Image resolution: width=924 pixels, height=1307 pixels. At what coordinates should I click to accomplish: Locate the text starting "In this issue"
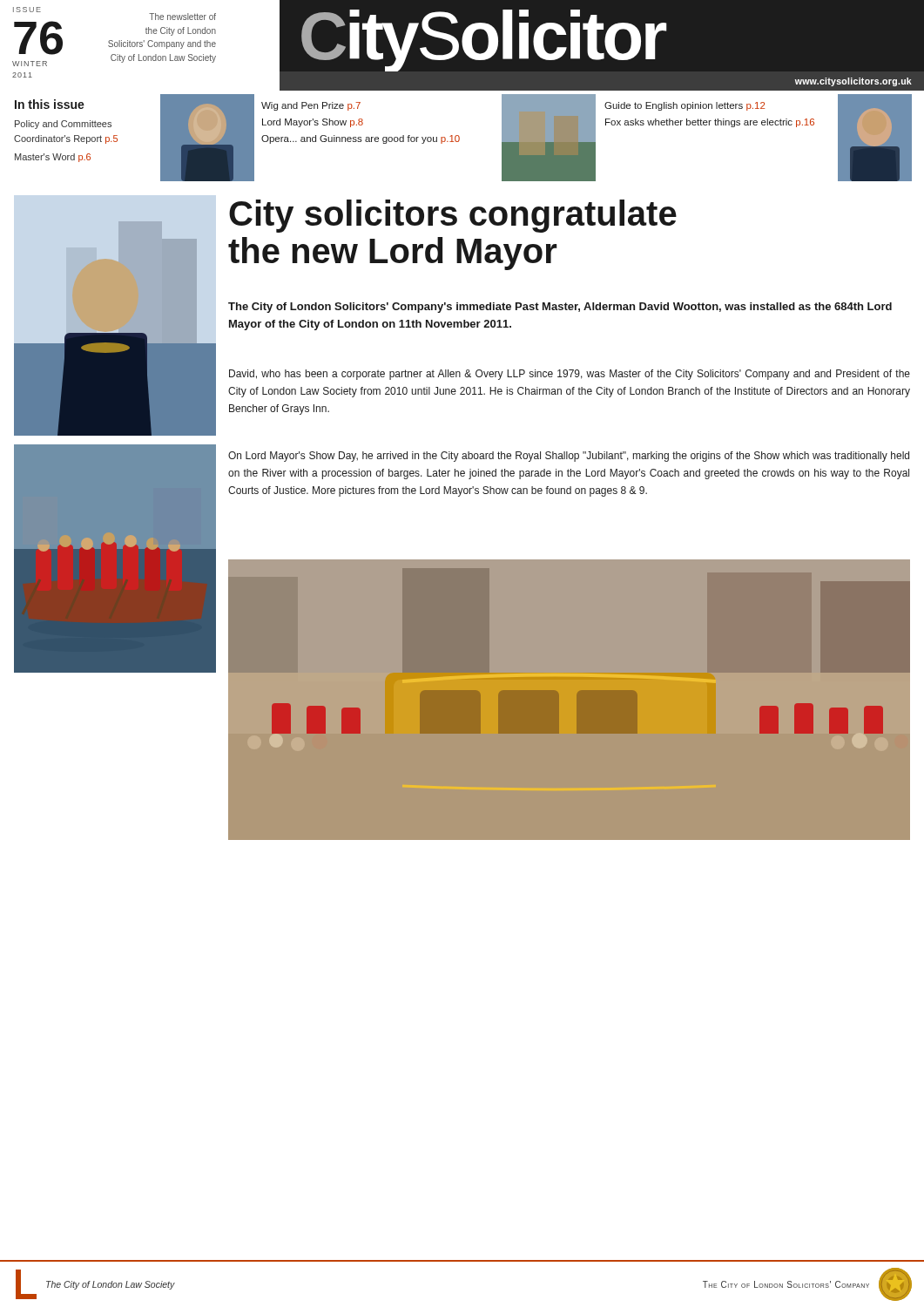click(x=84, y=105)
